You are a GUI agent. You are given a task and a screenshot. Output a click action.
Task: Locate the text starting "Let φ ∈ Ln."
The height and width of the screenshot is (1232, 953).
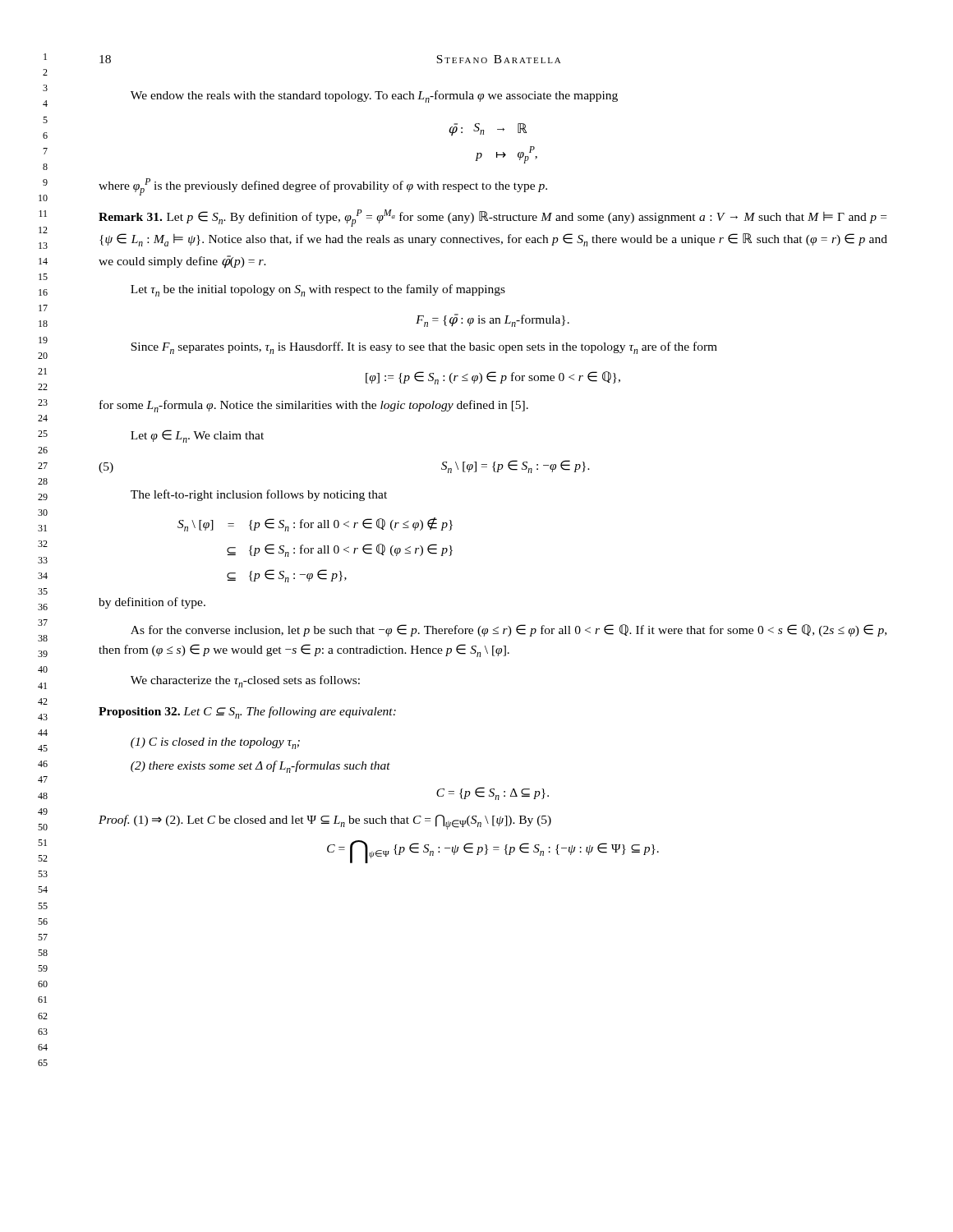[x=197, y=436]
